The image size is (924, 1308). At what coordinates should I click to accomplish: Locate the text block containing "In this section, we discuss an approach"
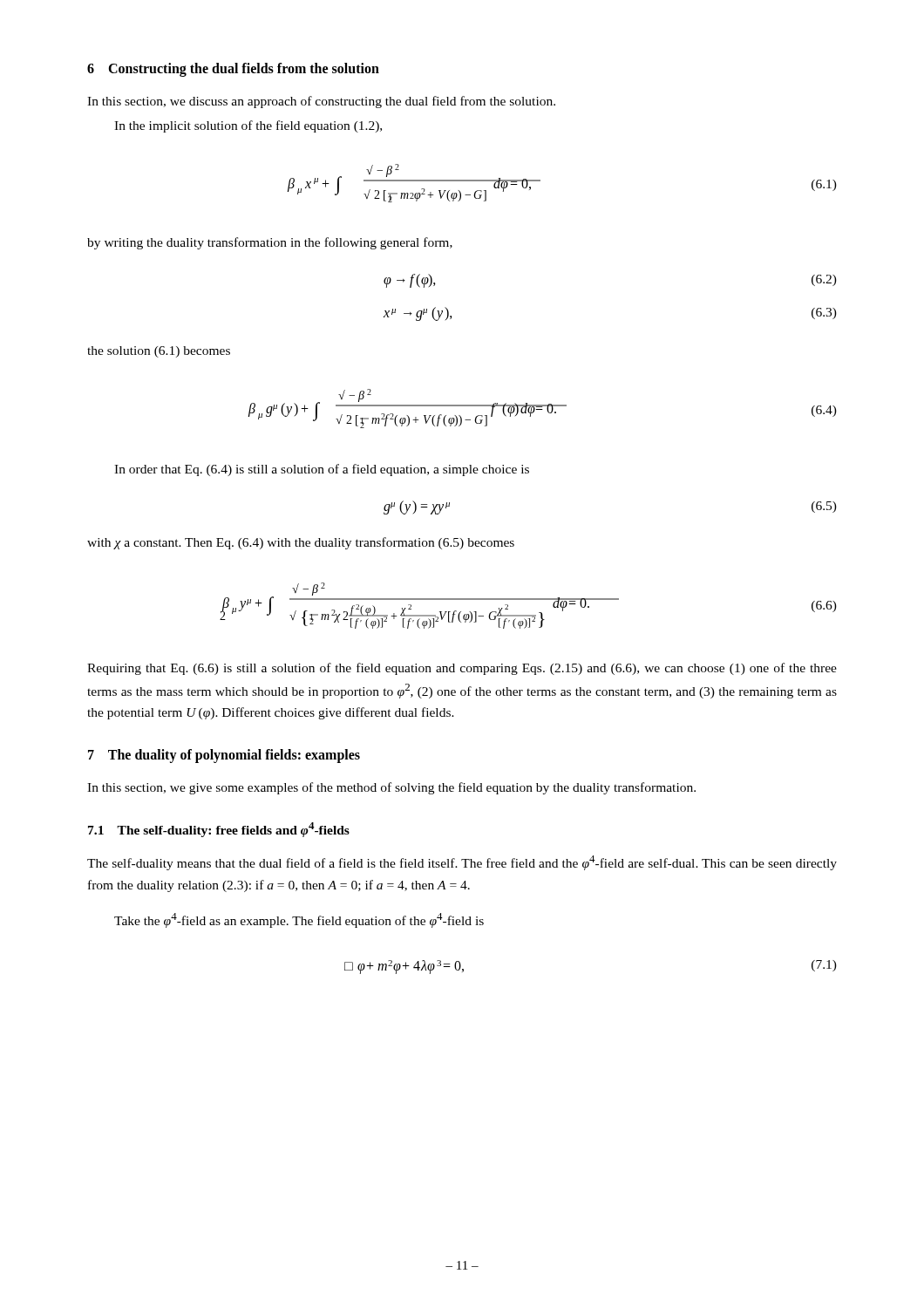point(322,101)
